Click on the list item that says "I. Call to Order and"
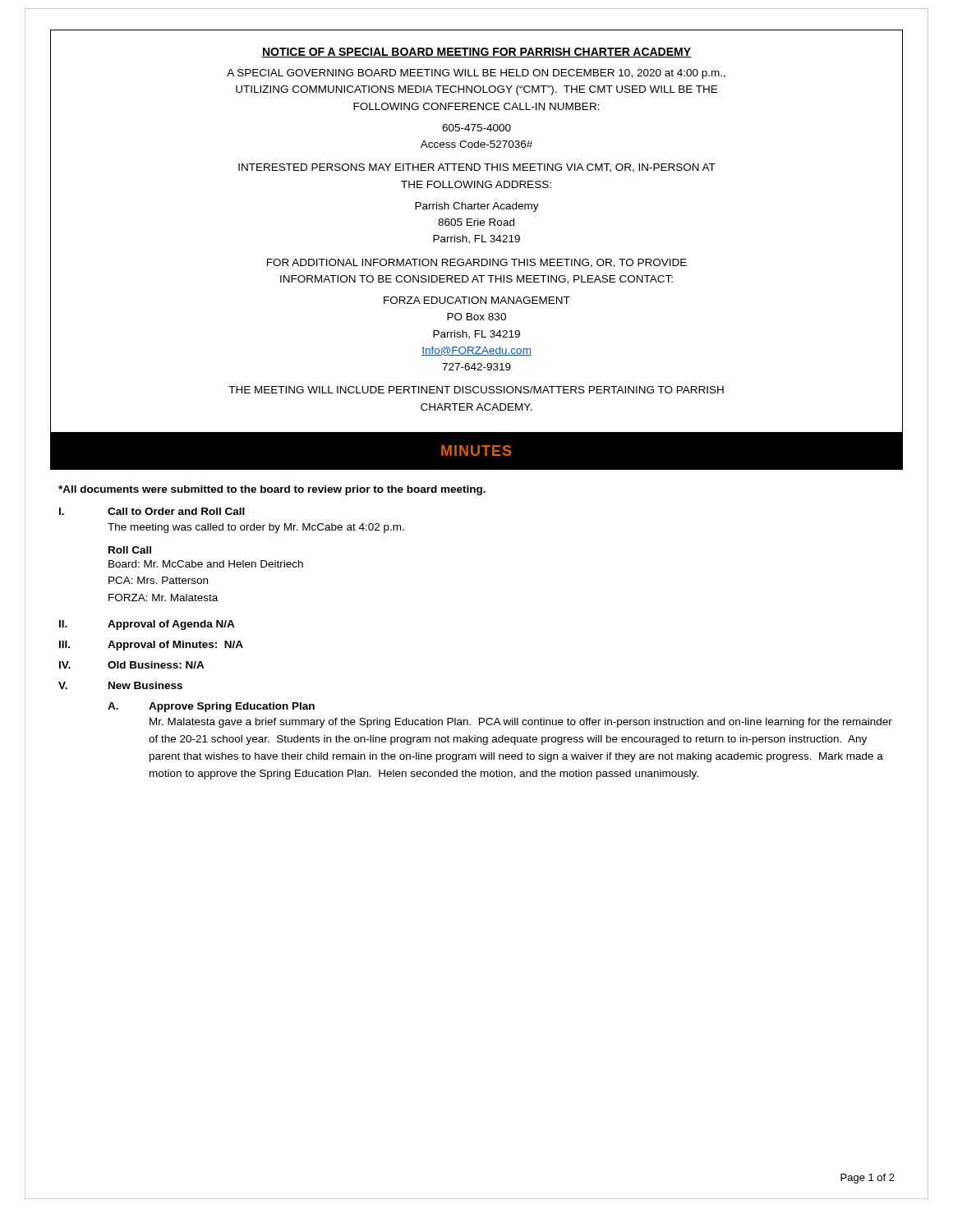The height and width of the screenshot is (1232, 953). [x=152, y=511]
